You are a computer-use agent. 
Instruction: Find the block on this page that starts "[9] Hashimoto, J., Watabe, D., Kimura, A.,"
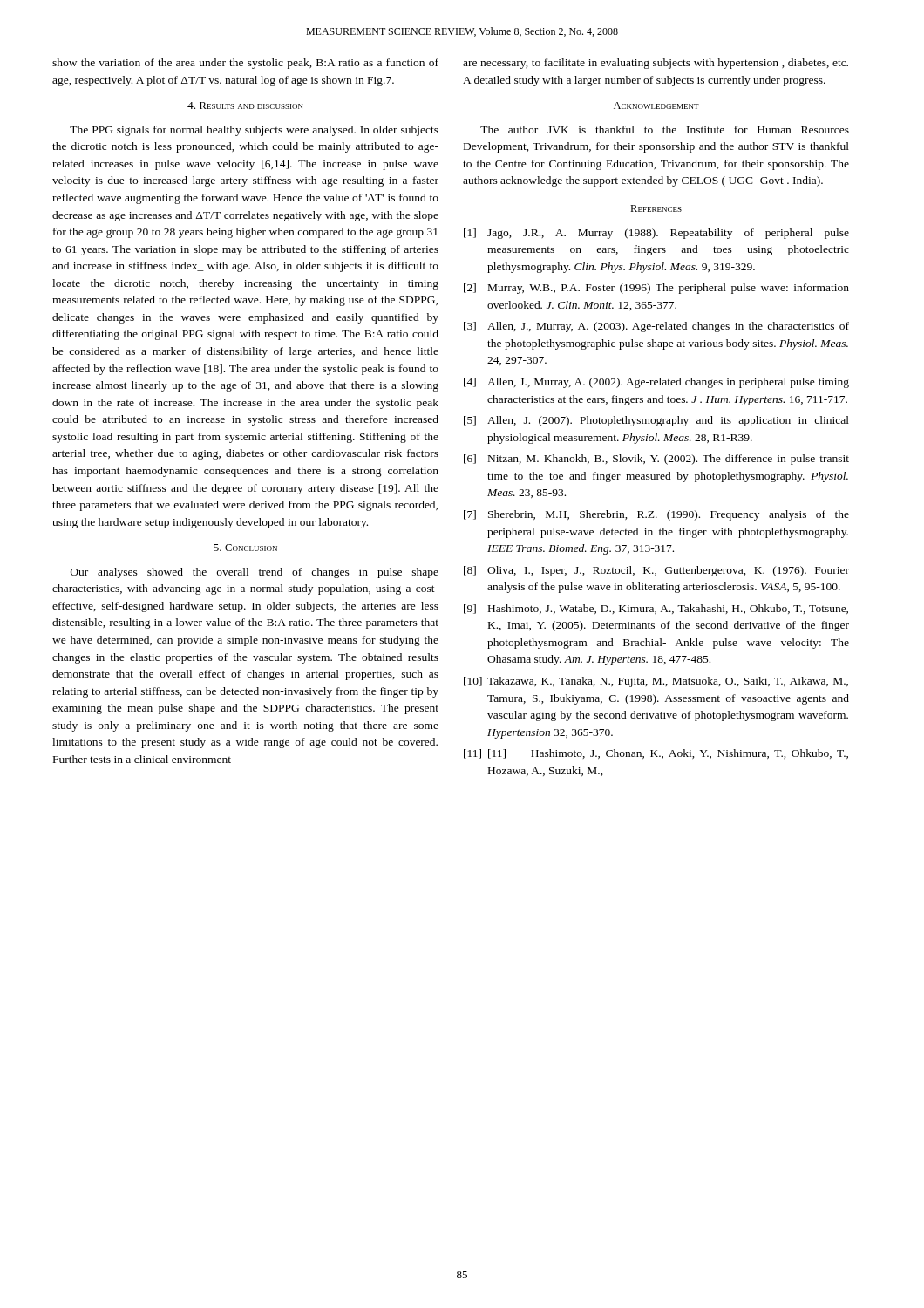pos(656,634)
